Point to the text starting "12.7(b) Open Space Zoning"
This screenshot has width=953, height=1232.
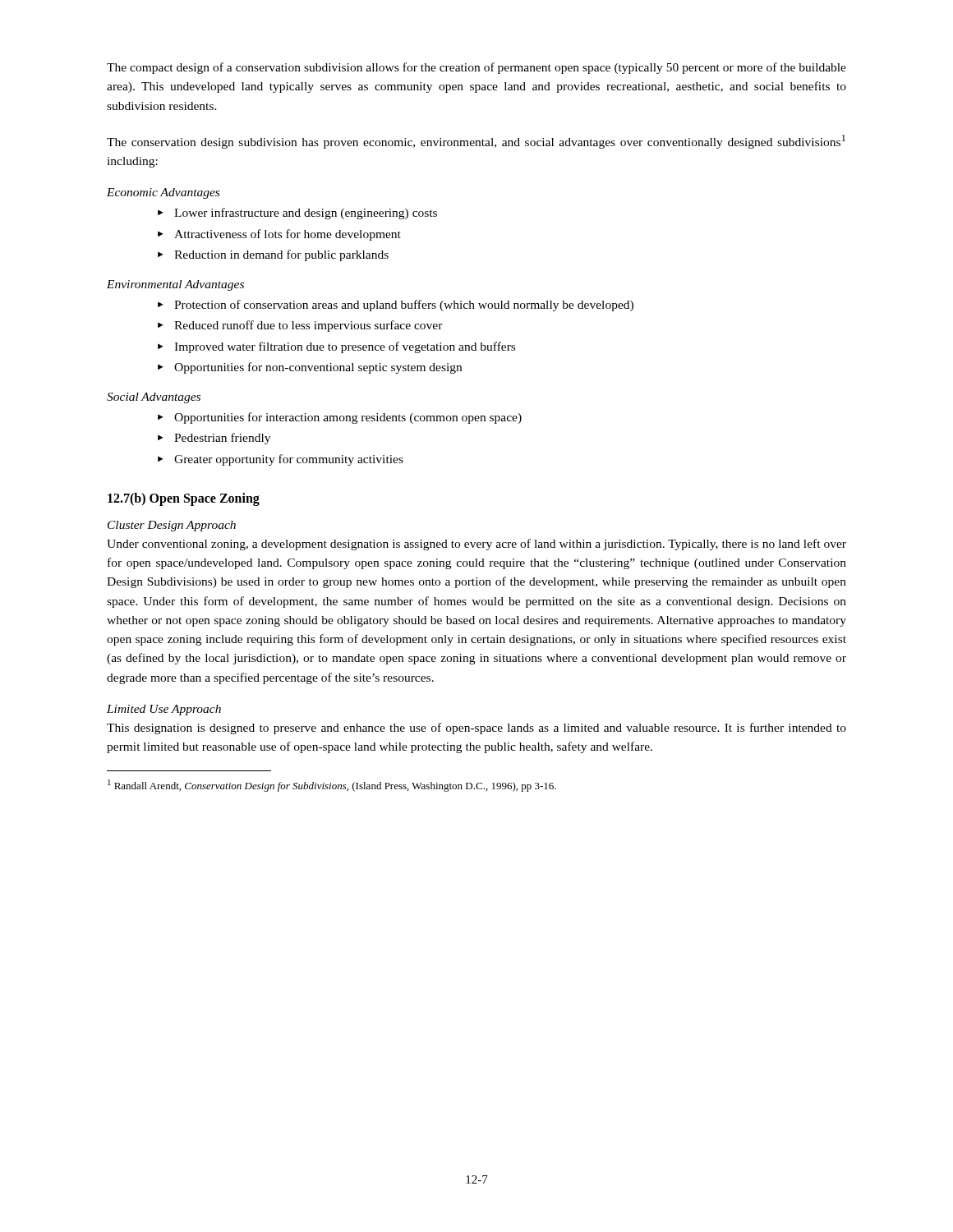pos(183,498)
